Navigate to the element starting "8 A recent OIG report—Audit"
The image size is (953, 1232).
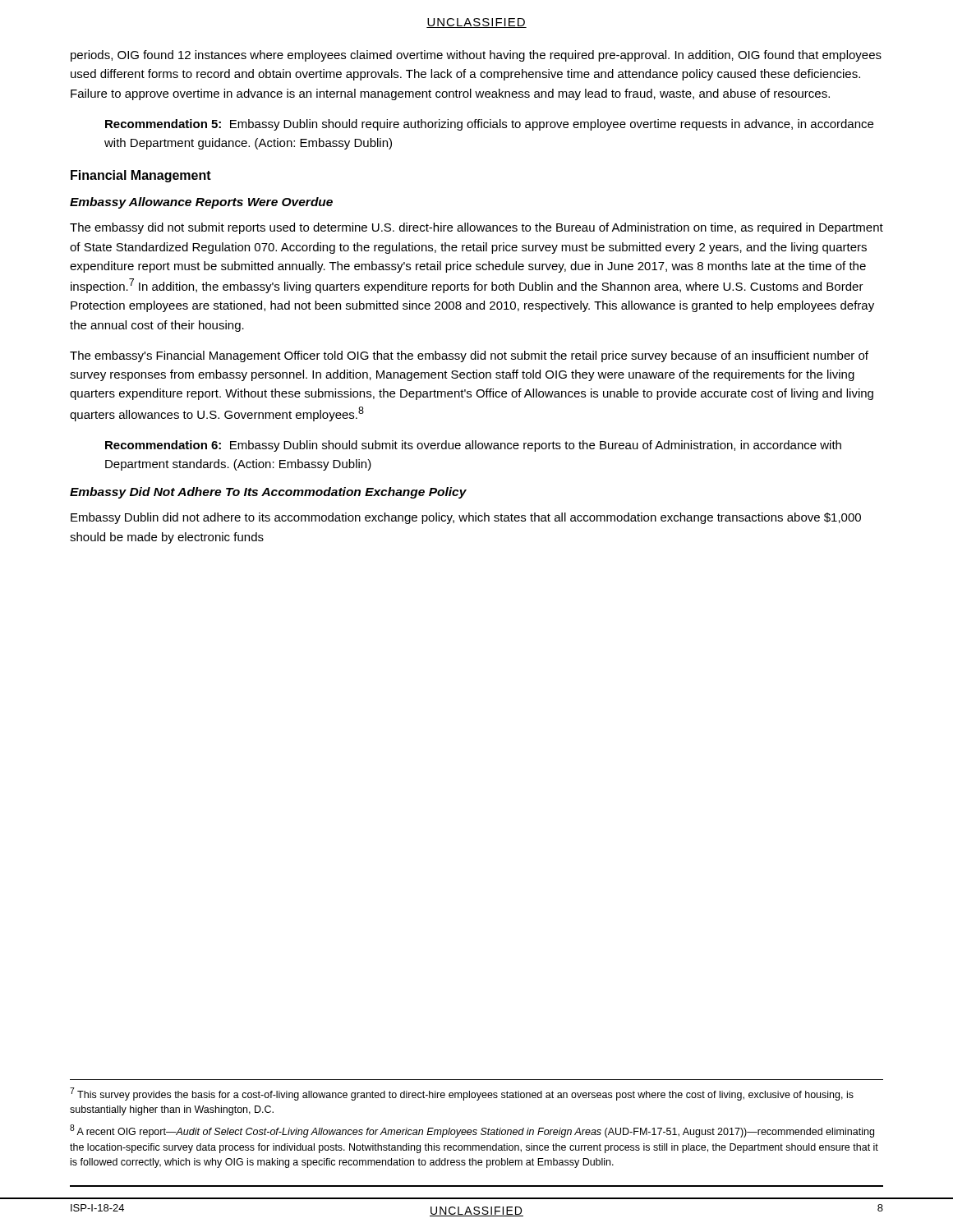tap(474, 1146)
